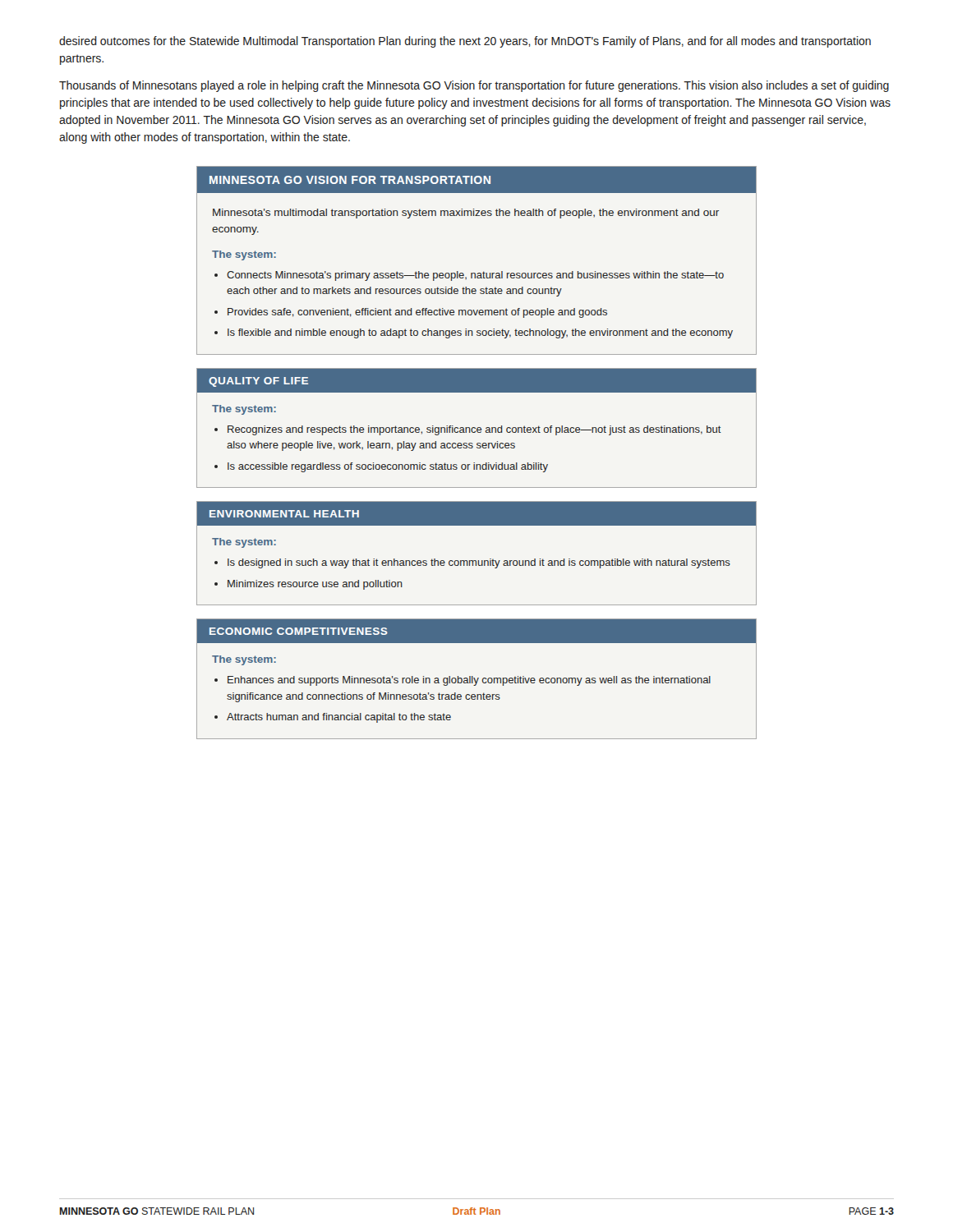
Task: Point to the block beginning "desired outcomes for"
Action: click(465, 50)
